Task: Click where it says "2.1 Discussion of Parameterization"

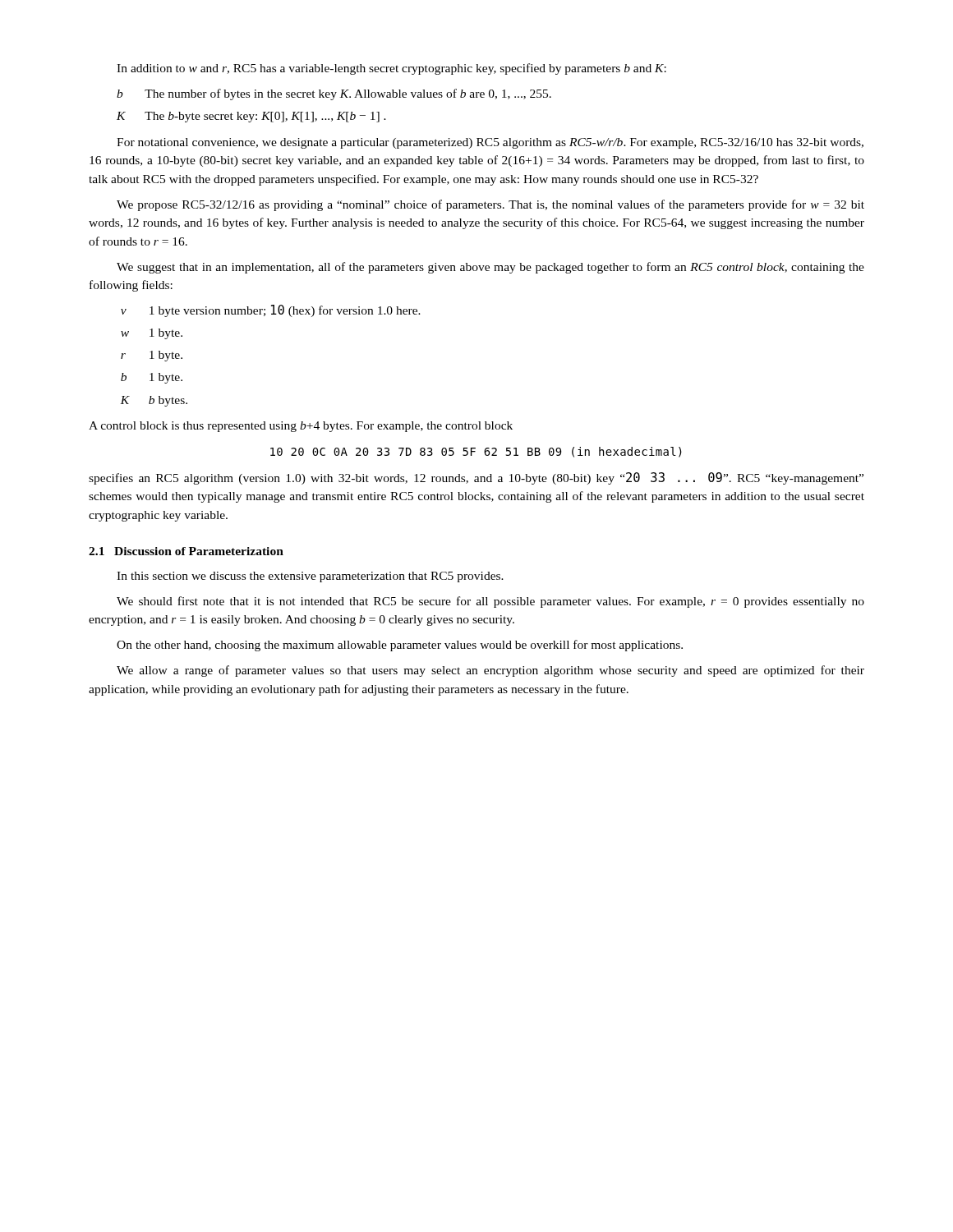Action: click(186, 551)
